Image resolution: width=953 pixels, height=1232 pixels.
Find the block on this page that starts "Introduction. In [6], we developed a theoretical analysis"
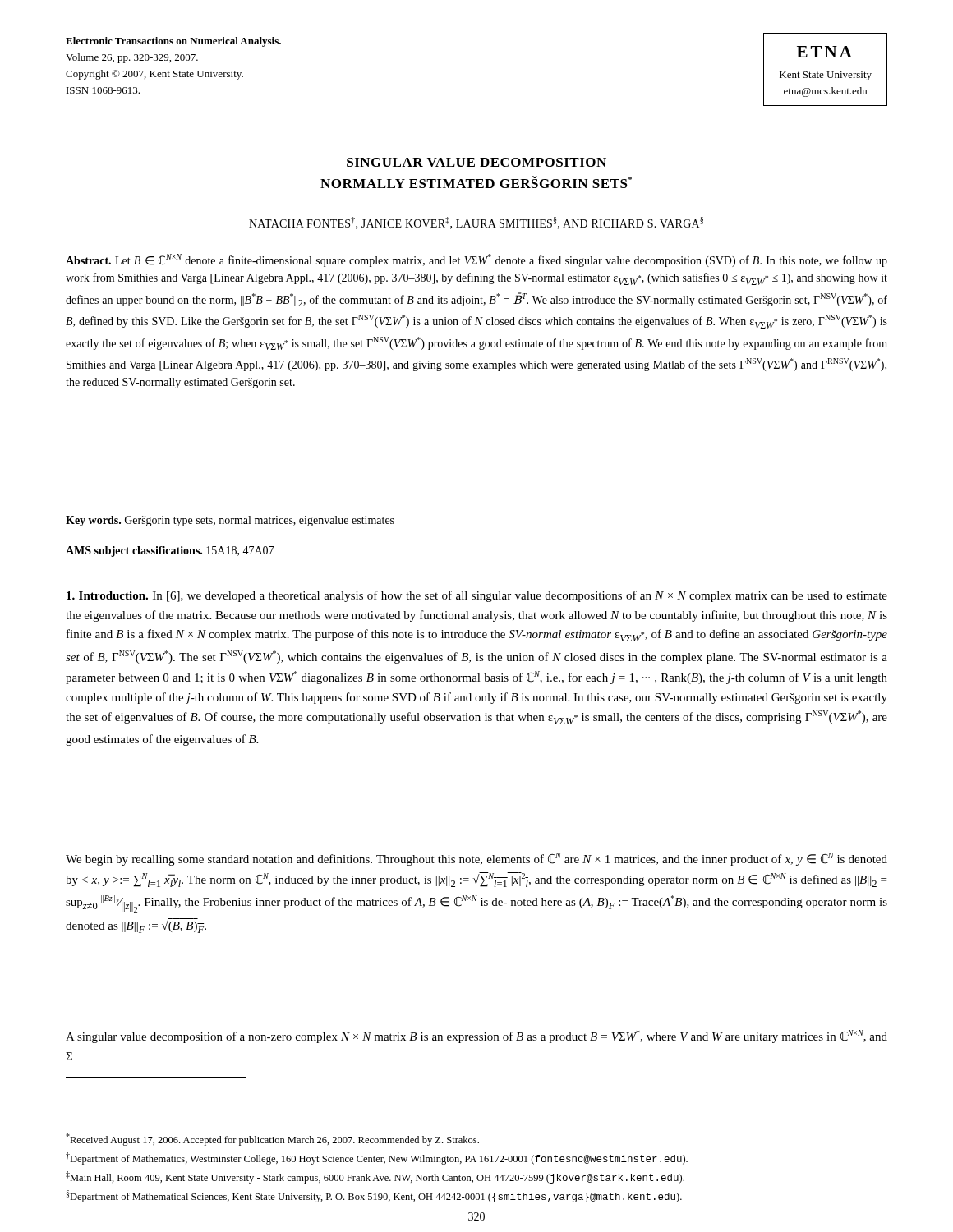coord(476,667)
